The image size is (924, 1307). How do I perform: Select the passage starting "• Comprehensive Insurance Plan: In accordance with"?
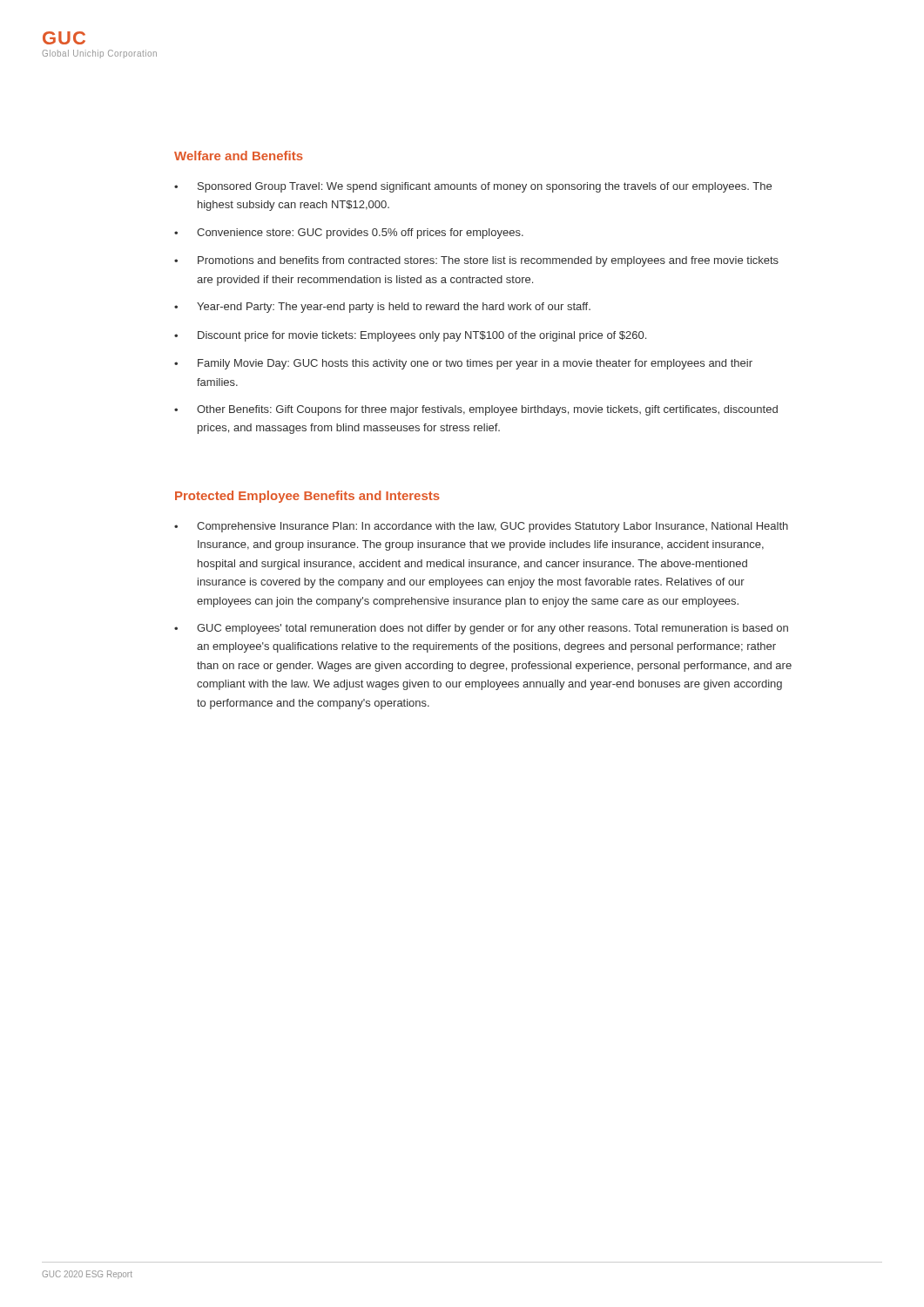[x=483, y=563]
